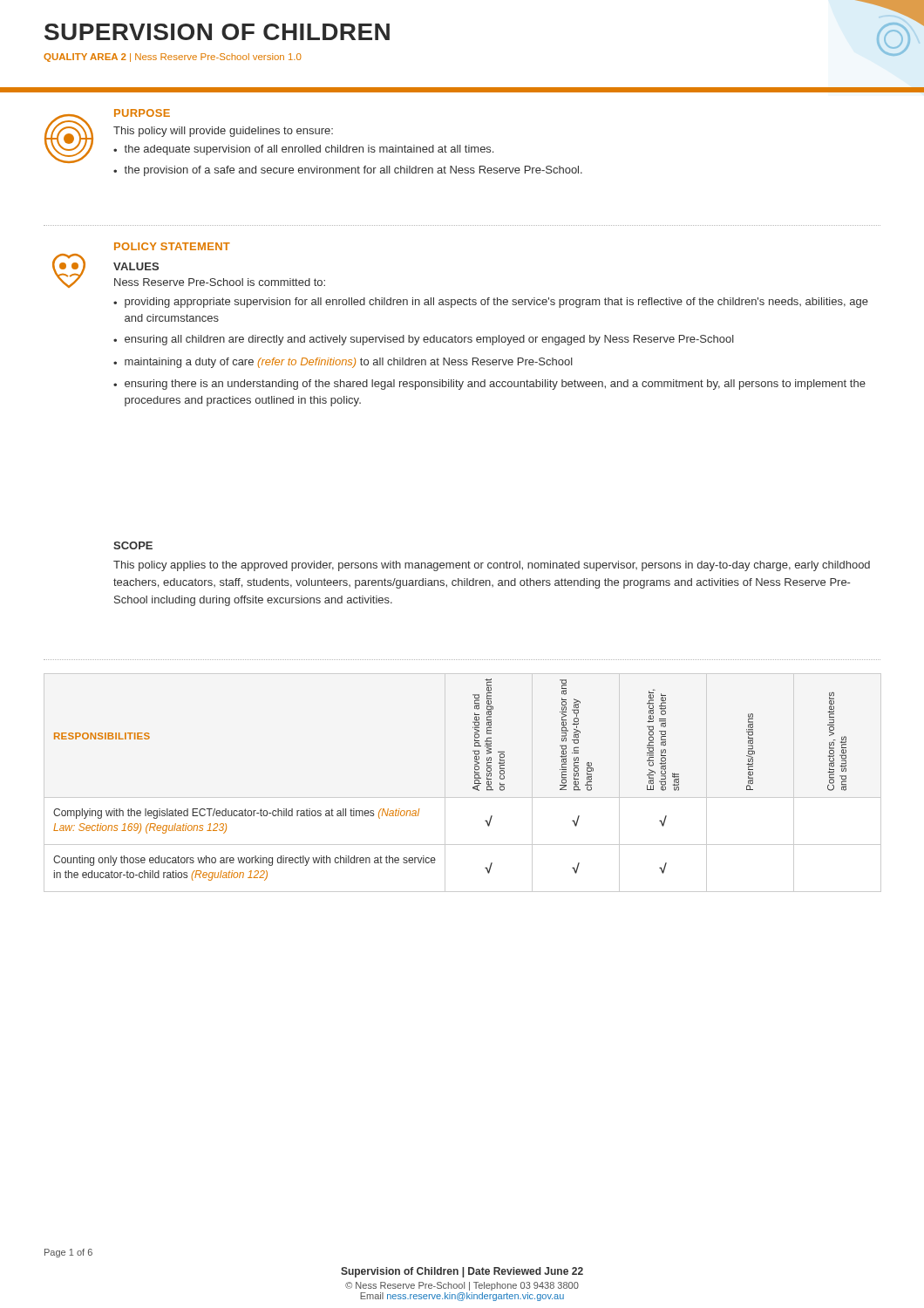Point to the passage starting "• ensuring there is an understanding of"
This screenshot has height=1308, width=924.
(x=497, y=393)
